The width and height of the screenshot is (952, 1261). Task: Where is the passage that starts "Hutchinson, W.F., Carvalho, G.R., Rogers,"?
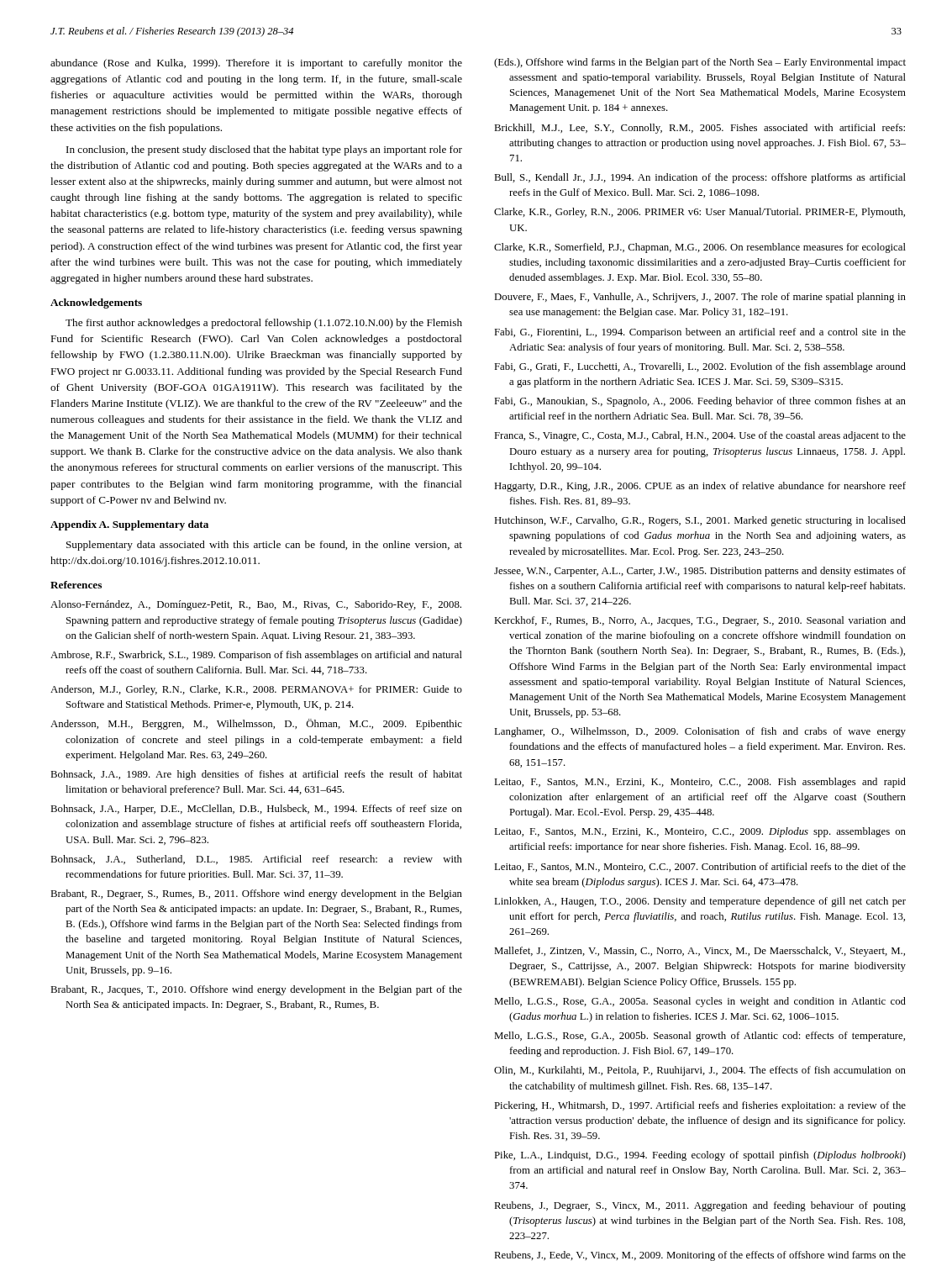tap(700, 536)
